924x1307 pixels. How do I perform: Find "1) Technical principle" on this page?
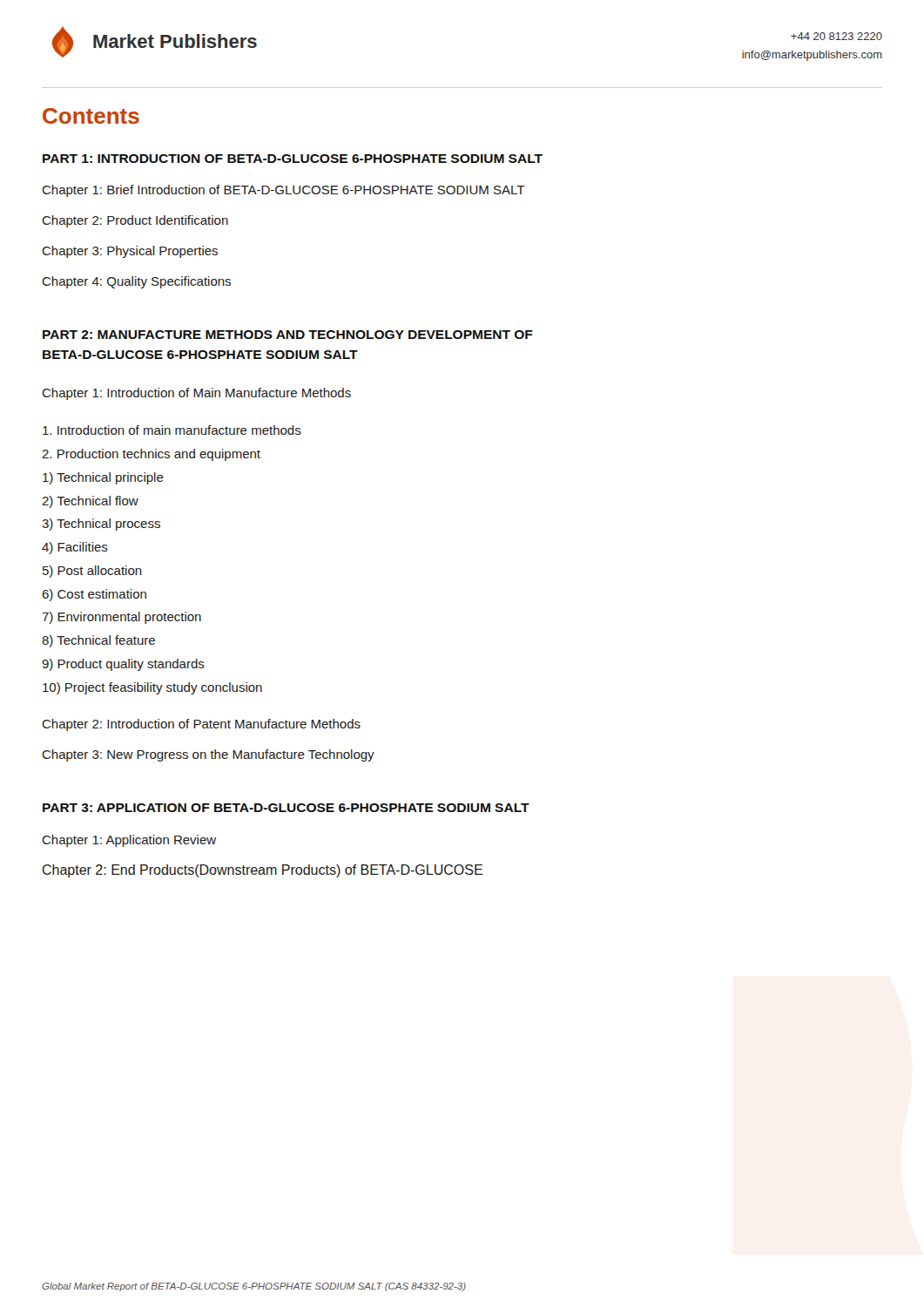[103, 477]
